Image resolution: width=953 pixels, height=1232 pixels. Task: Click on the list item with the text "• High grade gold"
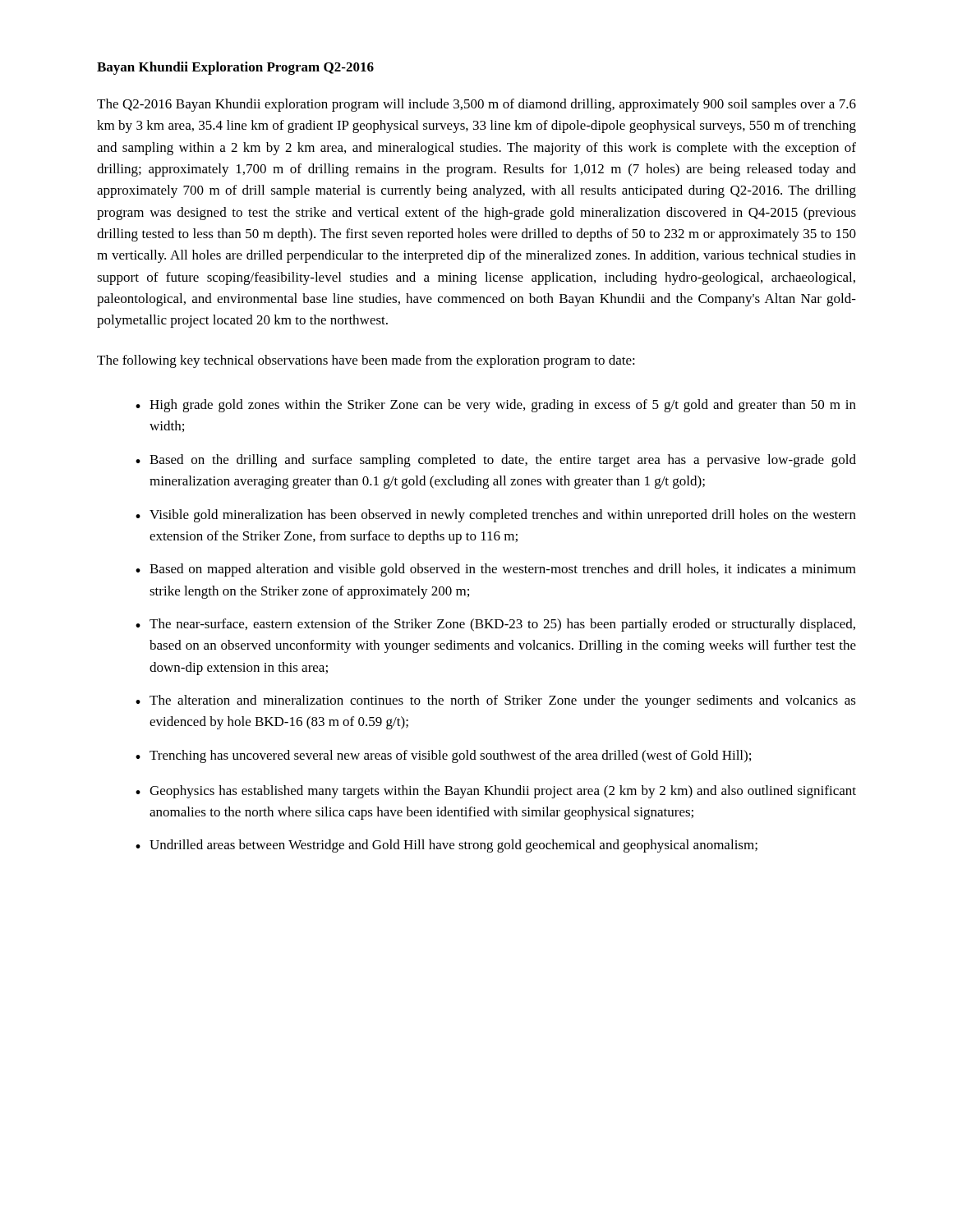tap(491, 416)
